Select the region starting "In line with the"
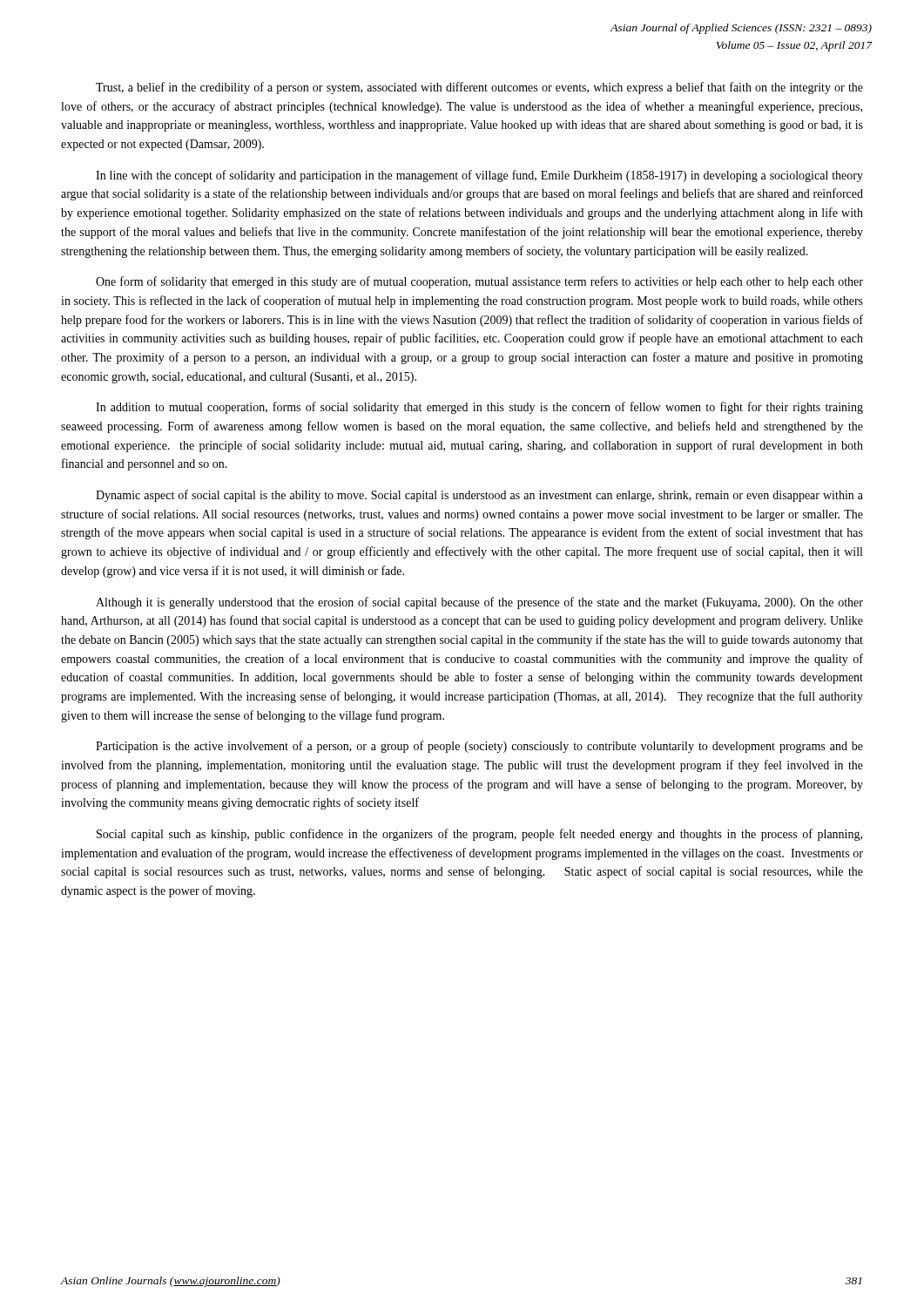 (x=462, y=213)
